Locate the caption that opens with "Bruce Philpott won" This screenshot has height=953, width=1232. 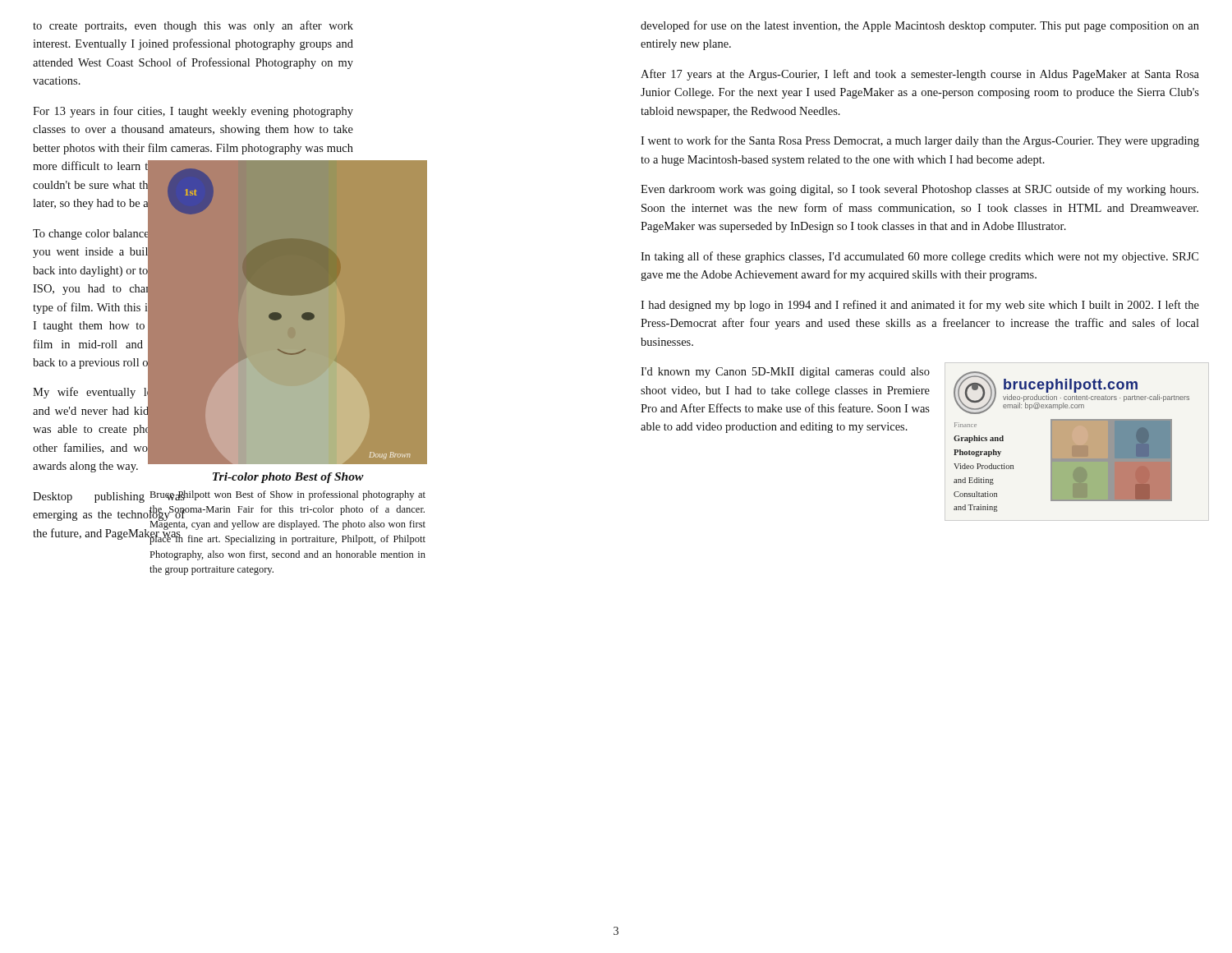(x=287, y=532)
